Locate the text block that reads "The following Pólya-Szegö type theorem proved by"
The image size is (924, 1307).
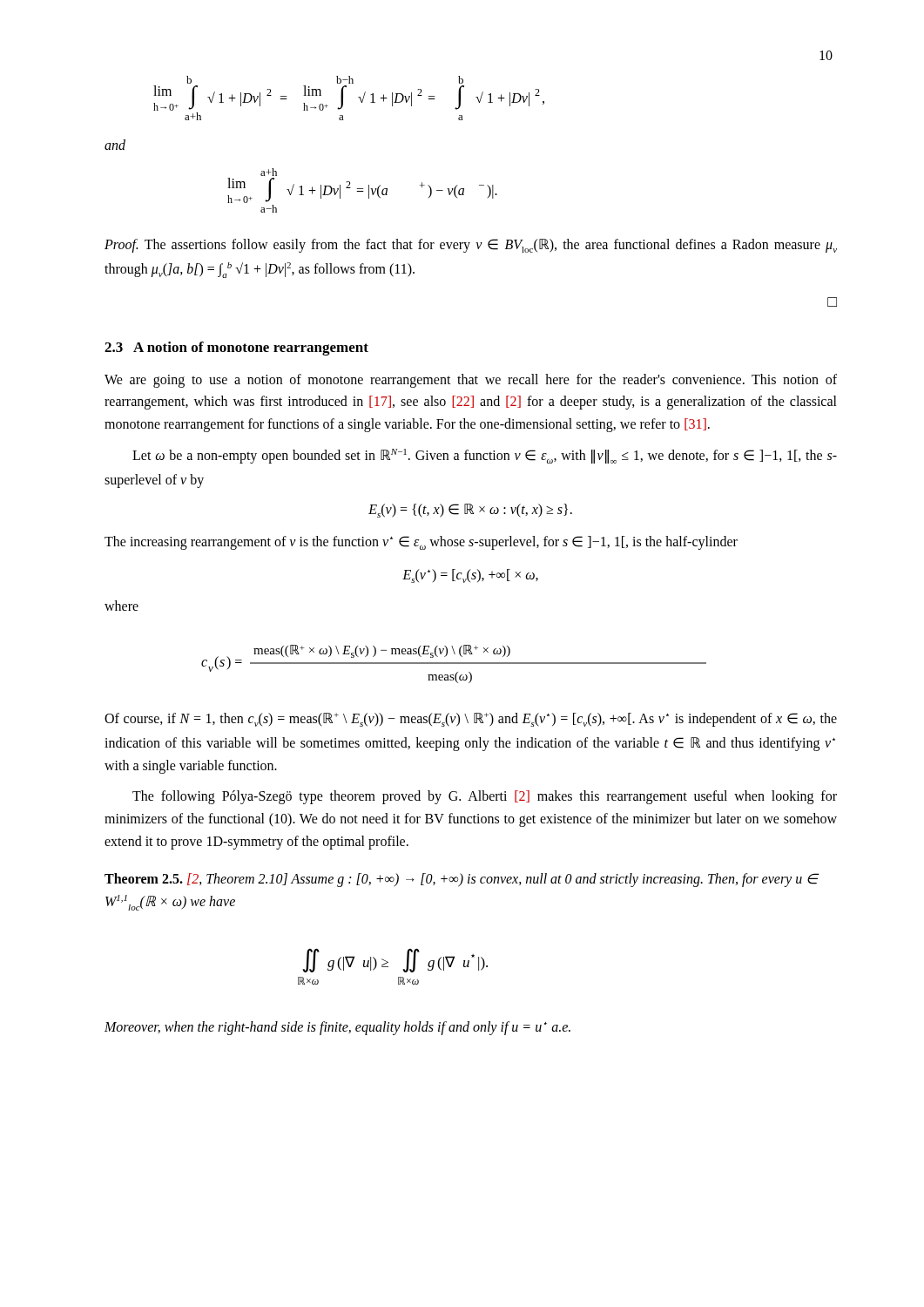coord(471,819)
